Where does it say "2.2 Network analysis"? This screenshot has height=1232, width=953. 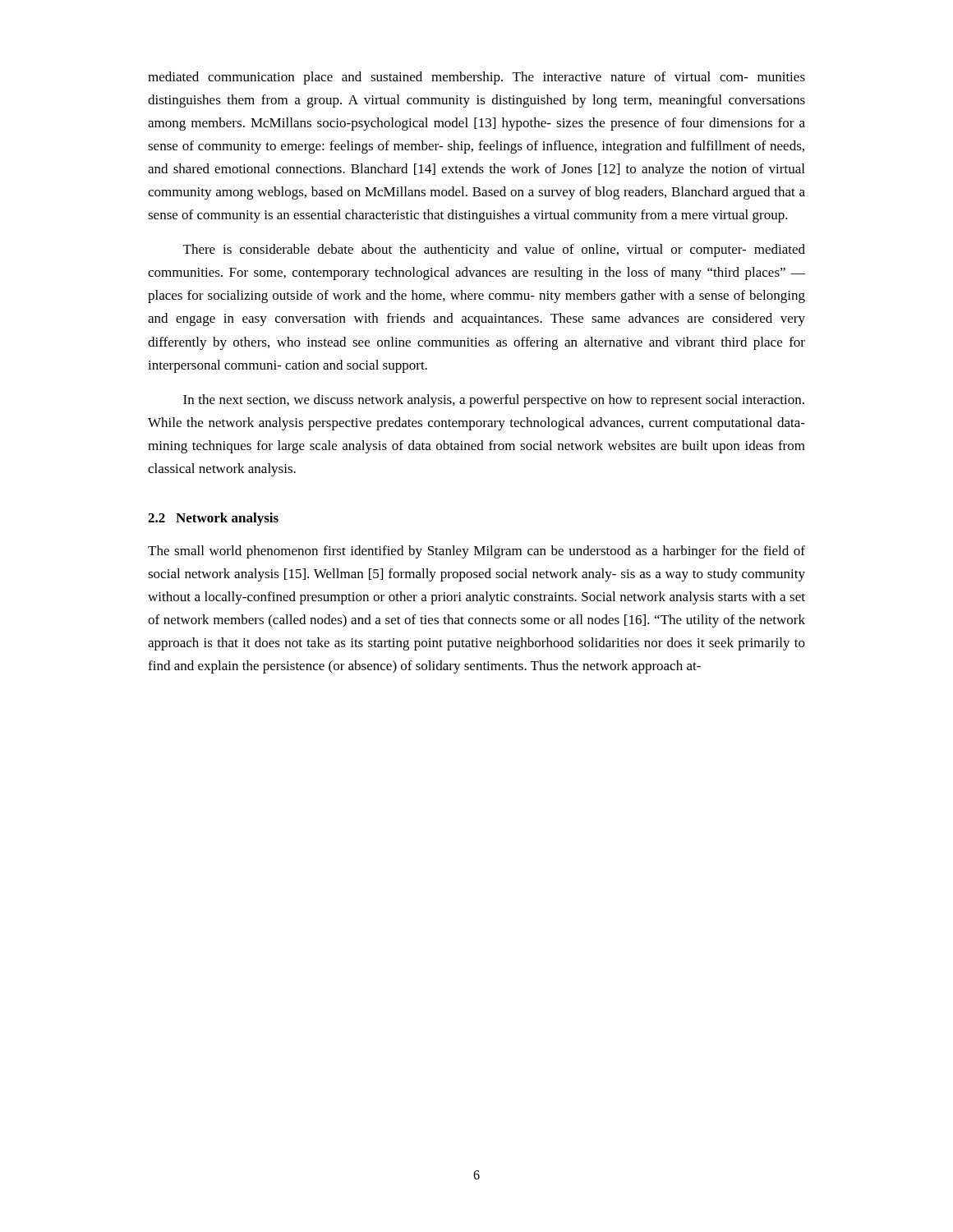tap(213, 518)
